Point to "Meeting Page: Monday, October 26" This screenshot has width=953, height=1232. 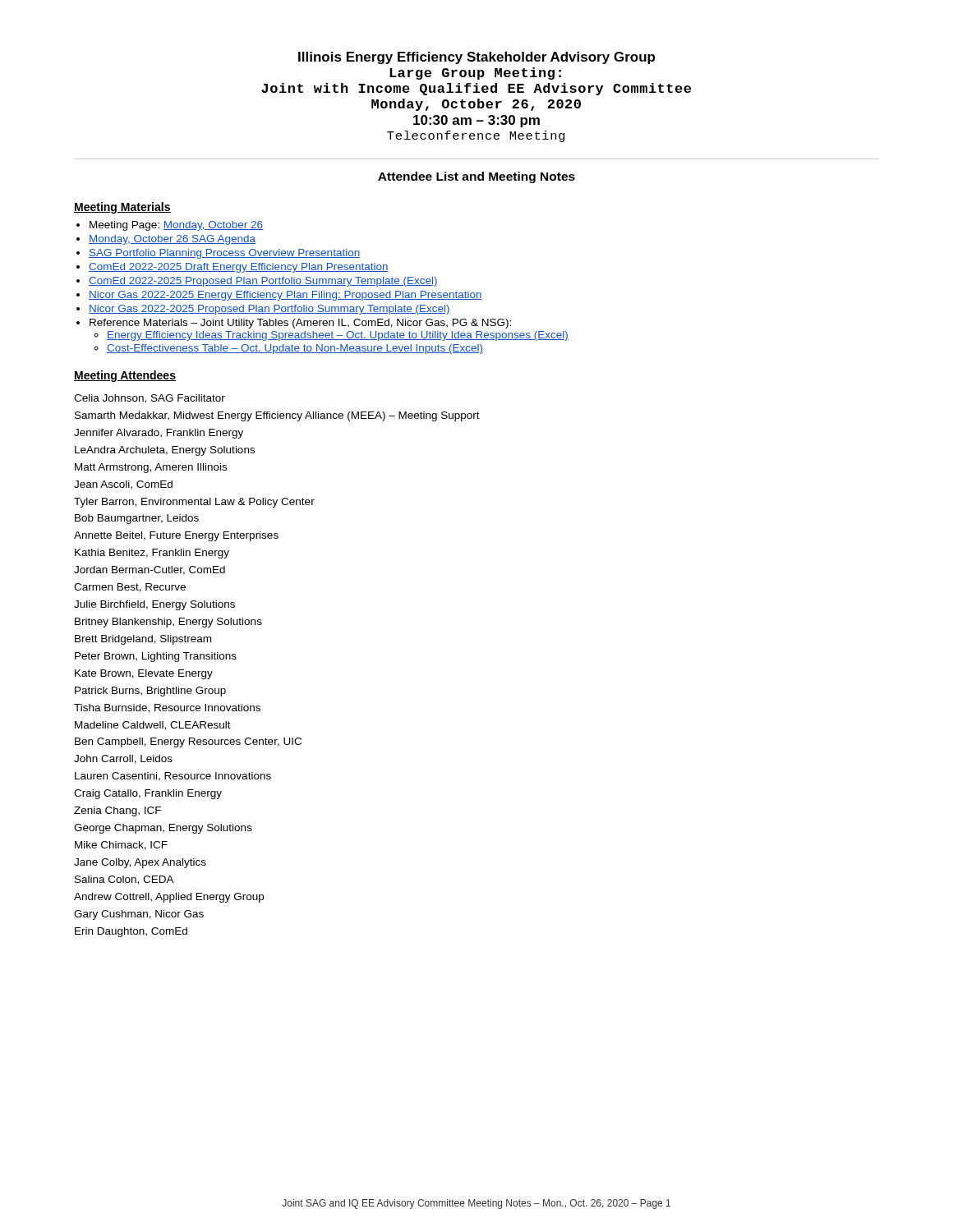click(x=176, y=225)
